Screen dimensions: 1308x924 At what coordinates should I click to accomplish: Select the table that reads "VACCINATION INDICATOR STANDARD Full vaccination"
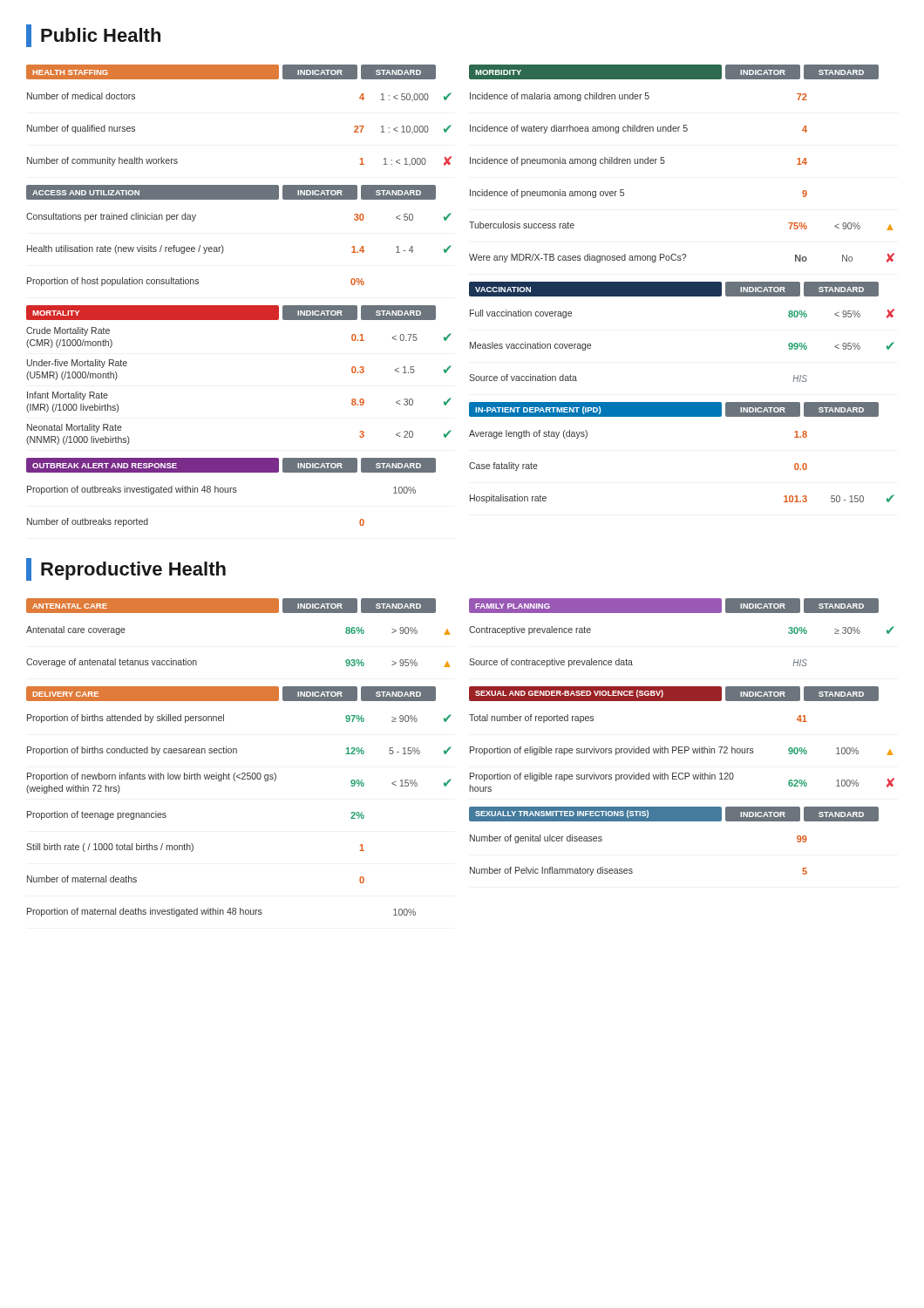683,338
